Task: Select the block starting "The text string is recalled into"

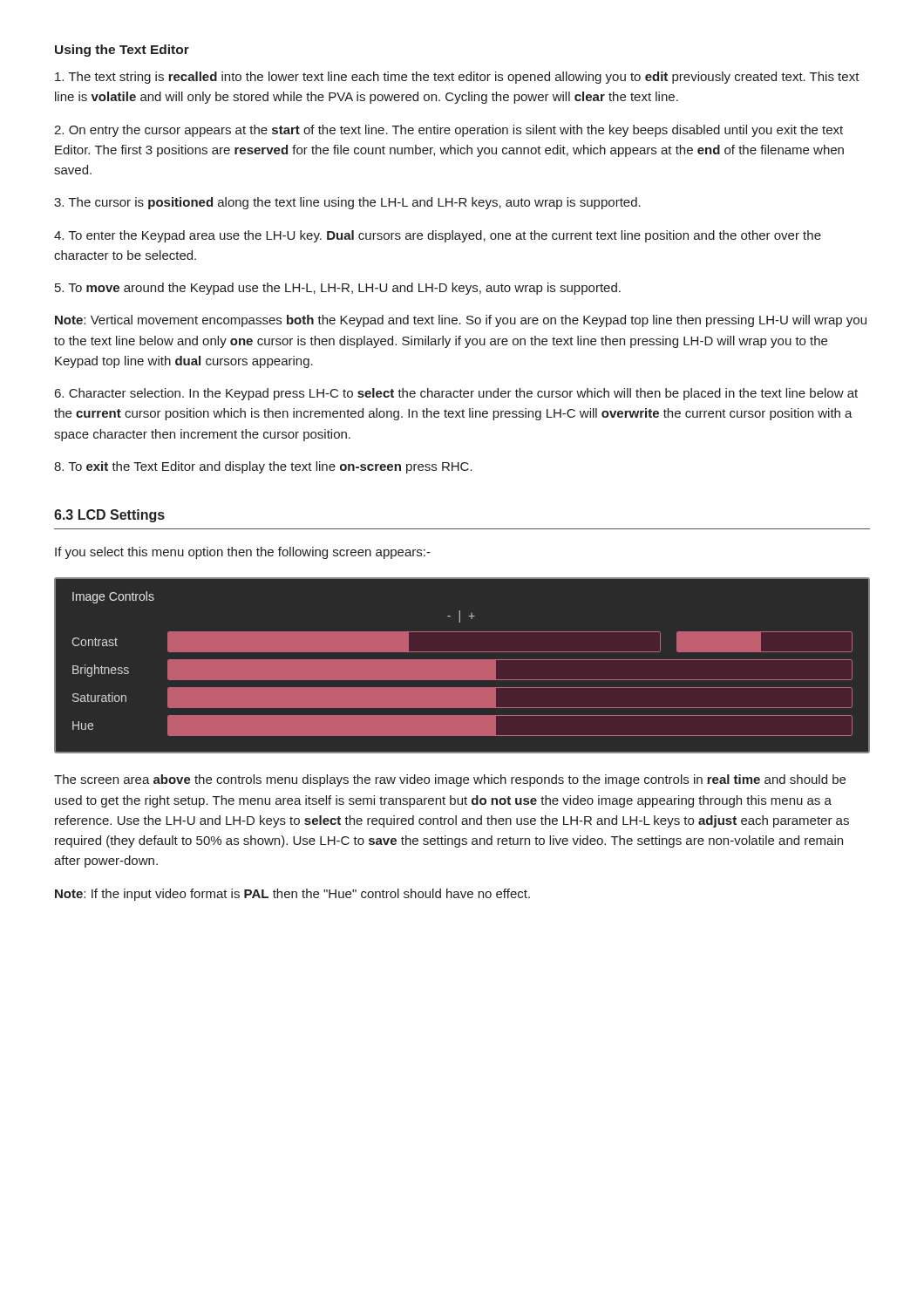Action: (456, 86)
